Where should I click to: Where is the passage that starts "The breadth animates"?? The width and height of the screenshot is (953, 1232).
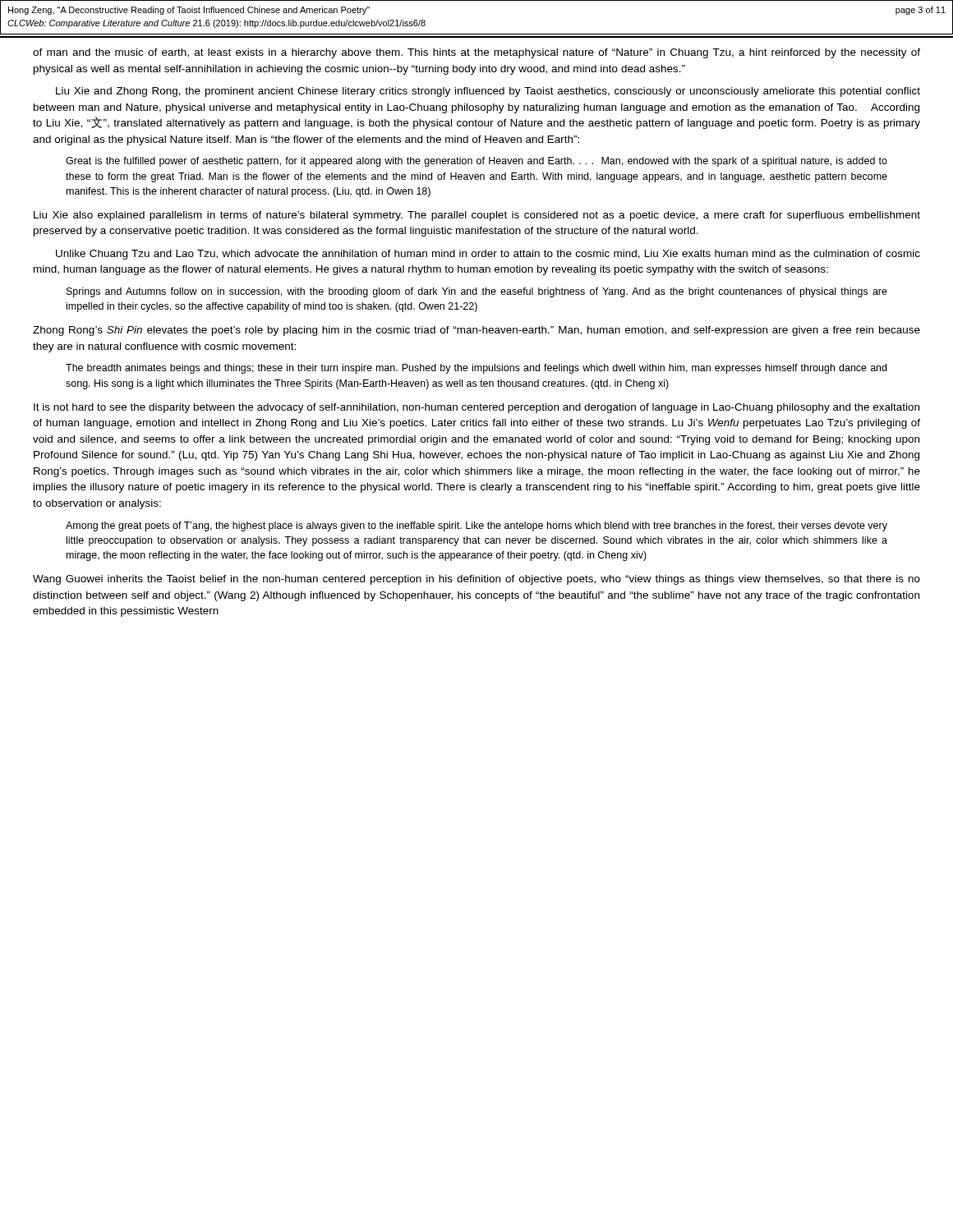(476, 376)
